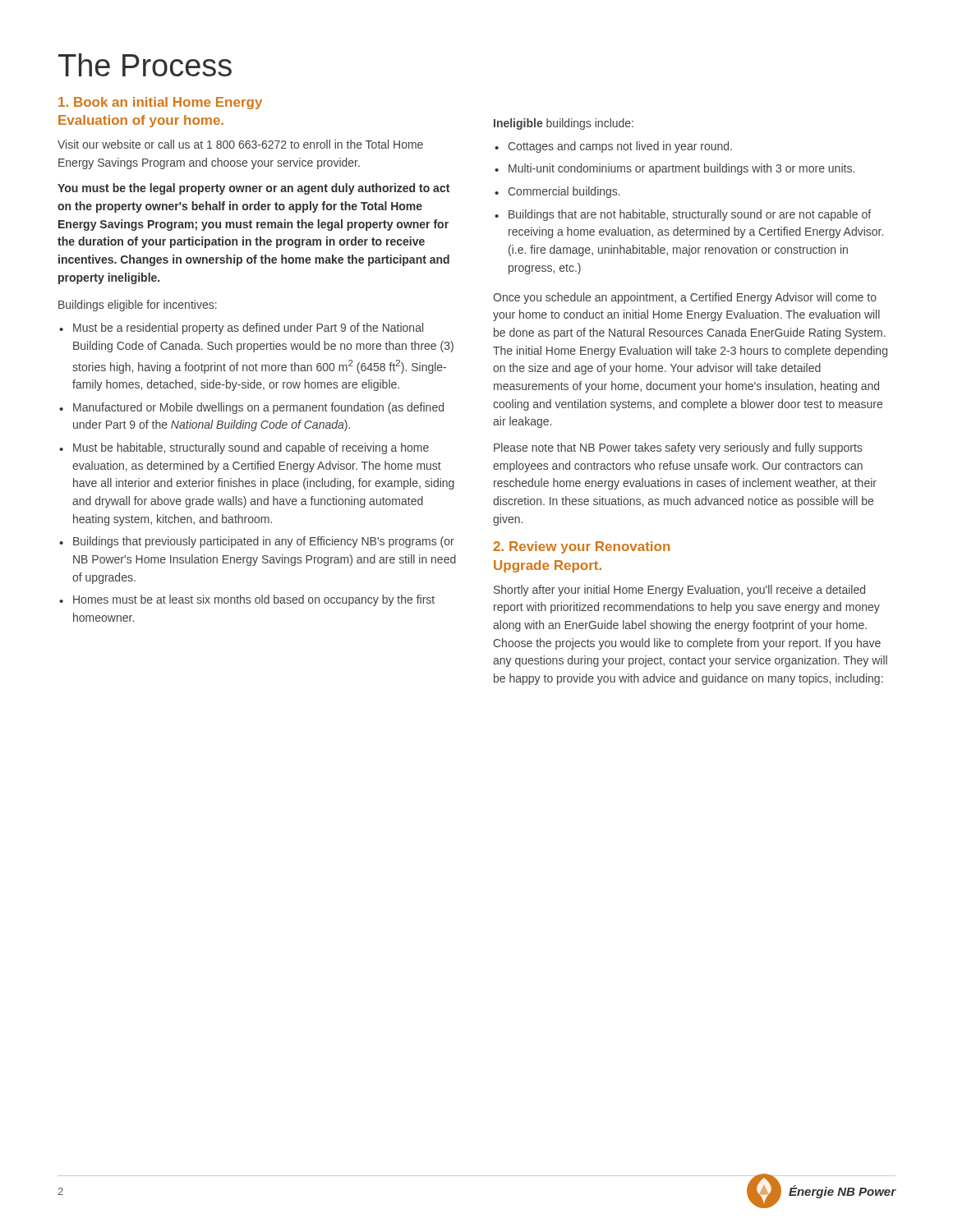Click the title
The width and height of the screenshot is (953, 1232).
click(x=145, y=66)
